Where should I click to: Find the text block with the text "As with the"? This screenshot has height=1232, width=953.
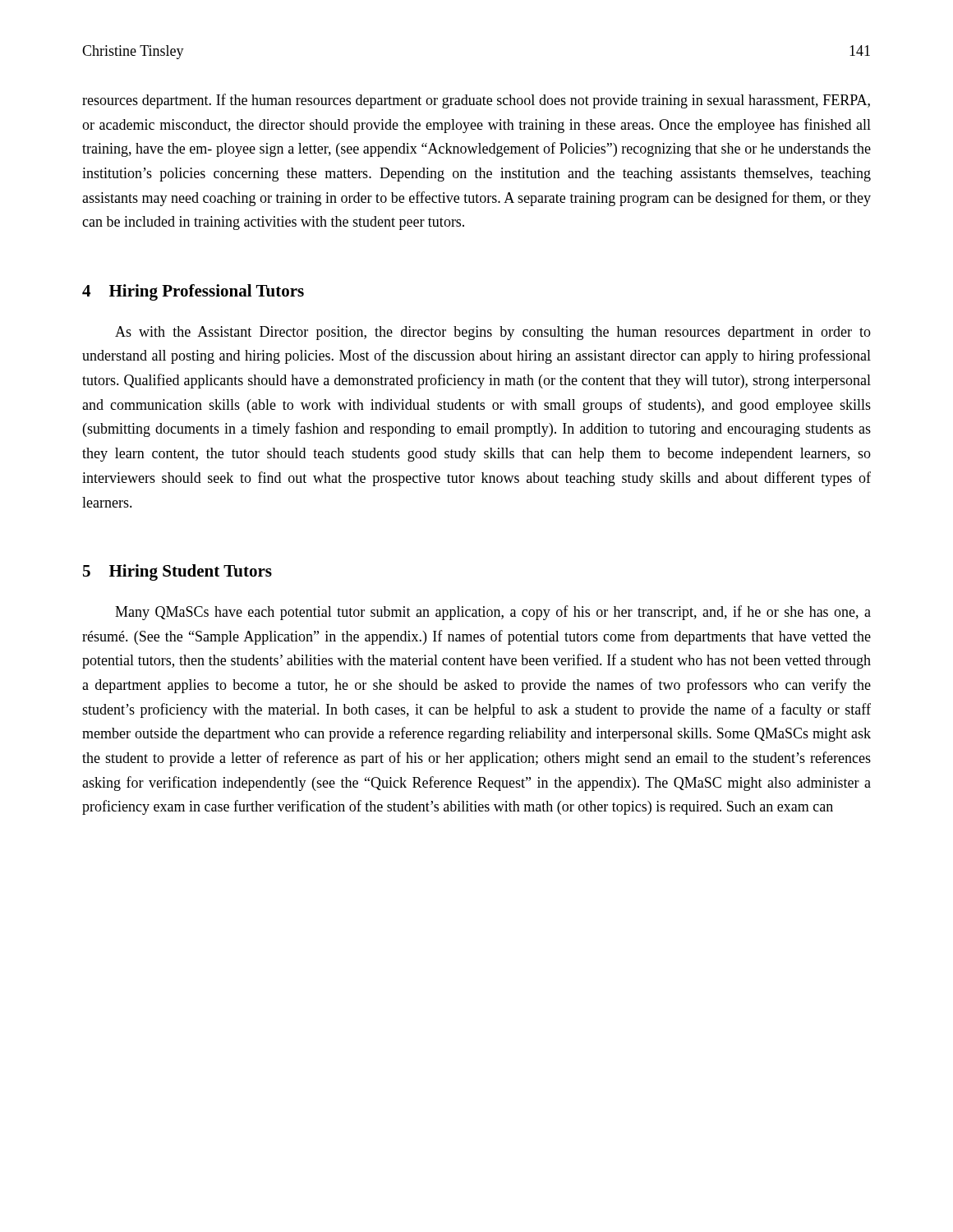476,417
